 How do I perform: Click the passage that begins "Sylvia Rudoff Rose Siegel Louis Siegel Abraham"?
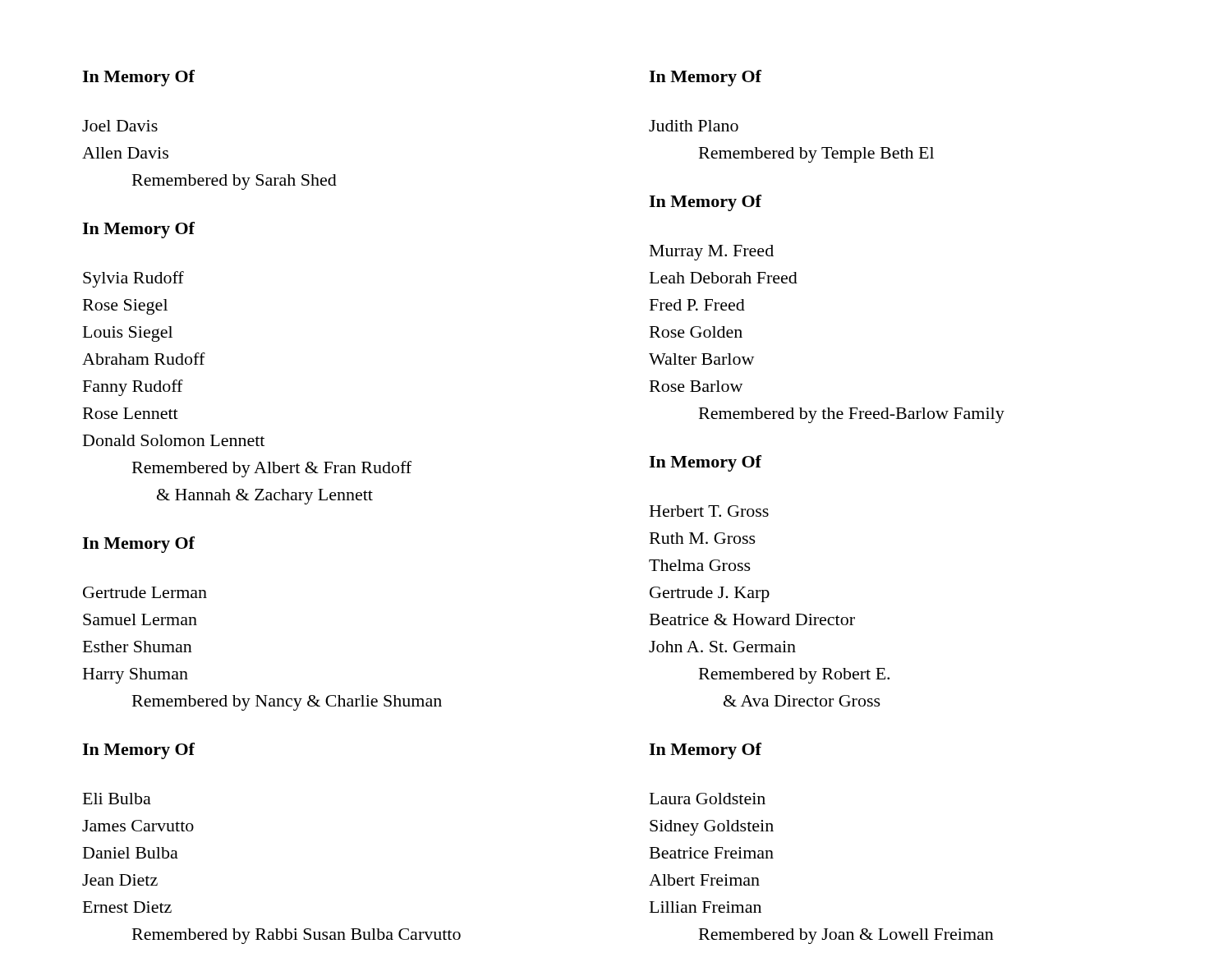coord(133,279)
